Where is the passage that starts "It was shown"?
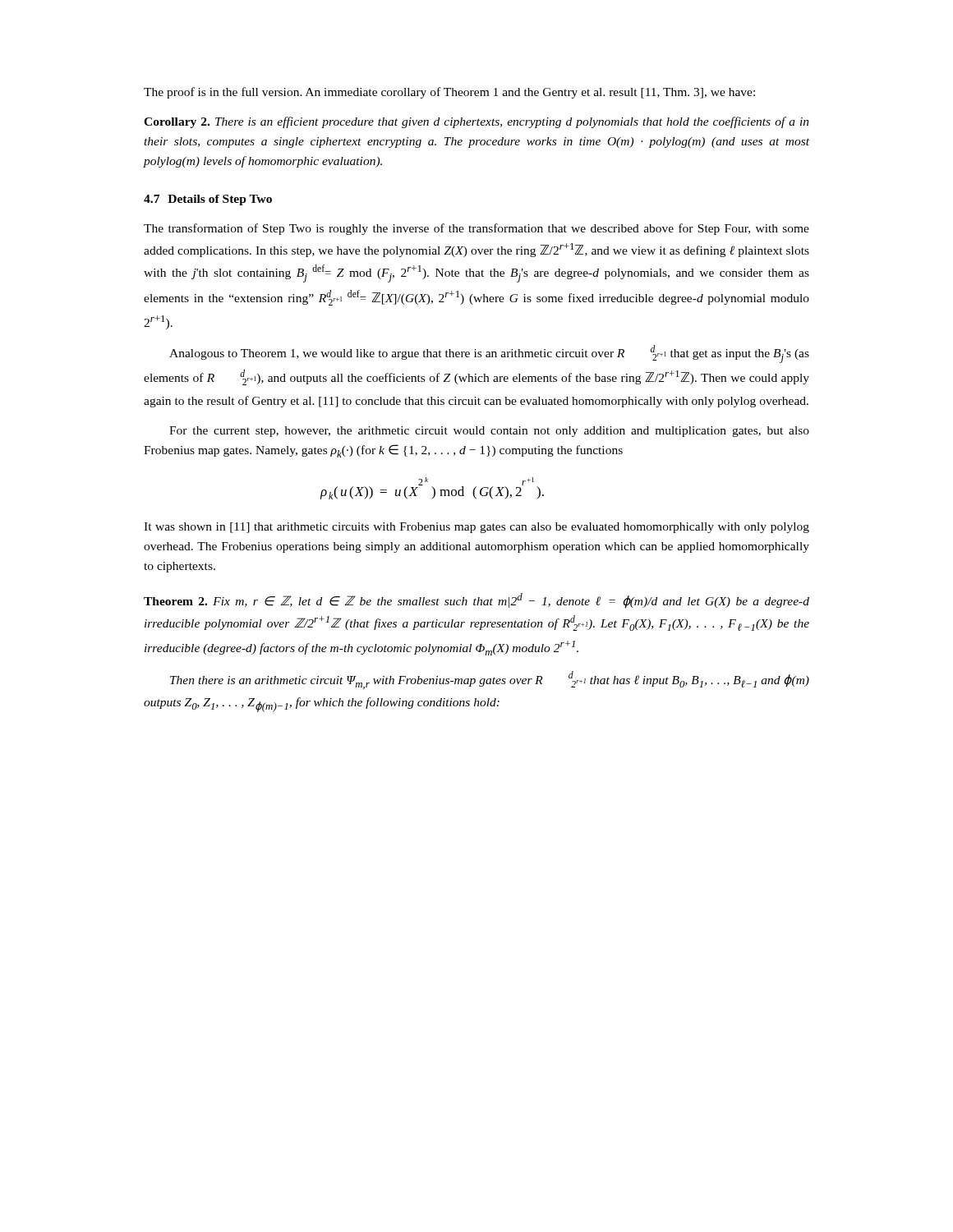The image size is (953, 1232). click(476, 546)
